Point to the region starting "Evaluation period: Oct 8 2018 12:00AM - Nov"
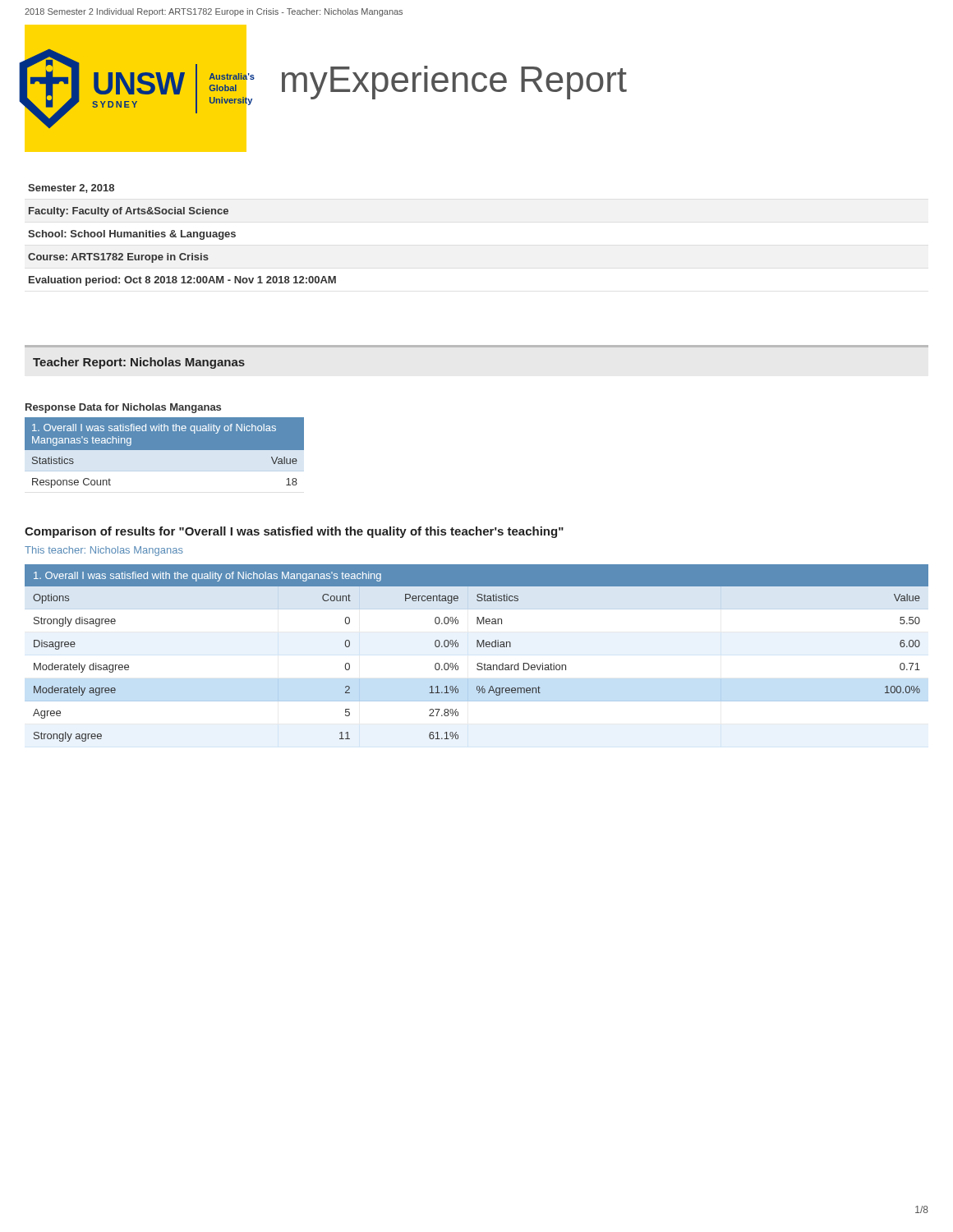The image size is (953, 1232). tap(182, 280)
